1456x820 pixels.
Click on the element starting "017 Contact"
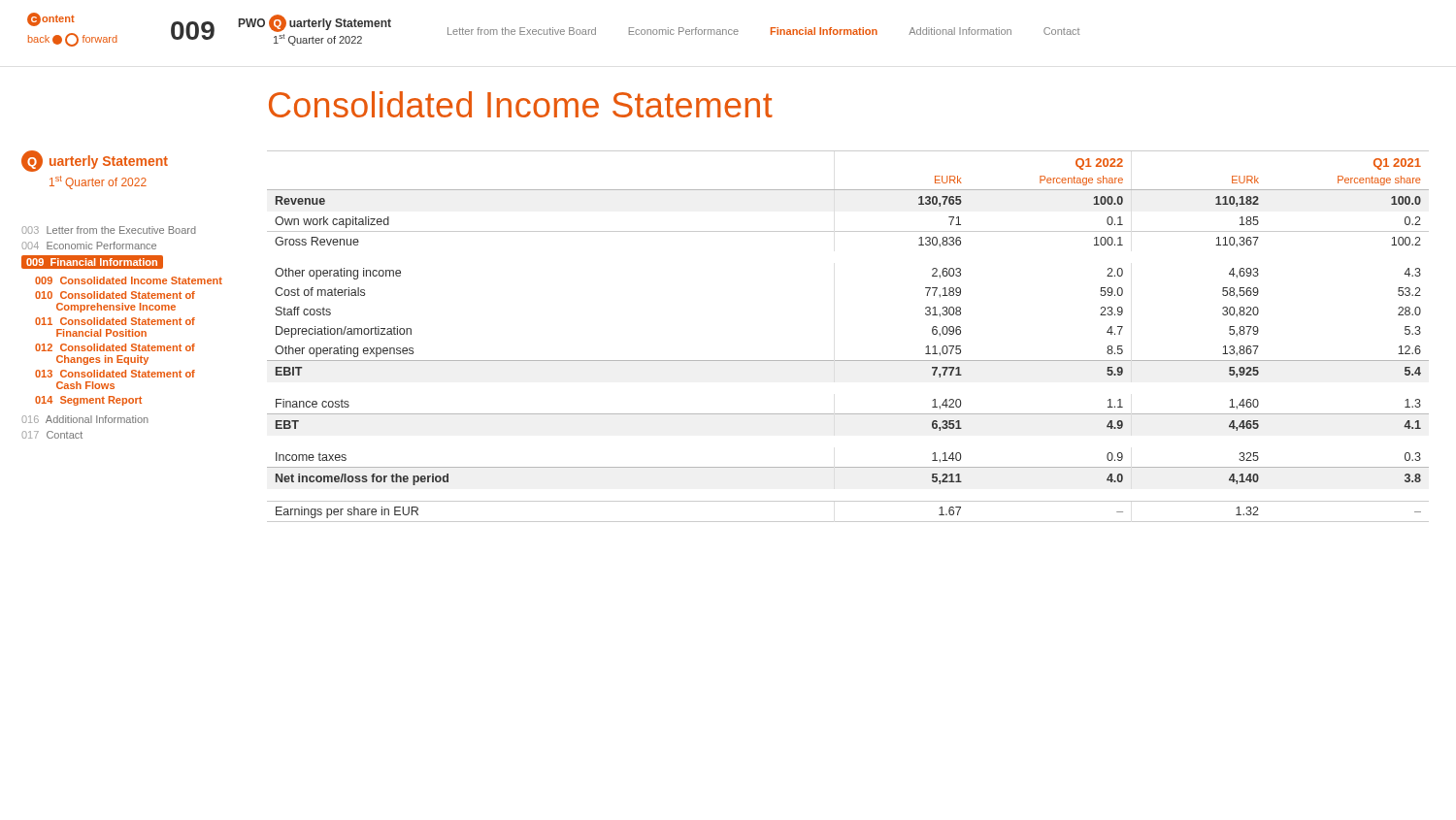[52, 435]
